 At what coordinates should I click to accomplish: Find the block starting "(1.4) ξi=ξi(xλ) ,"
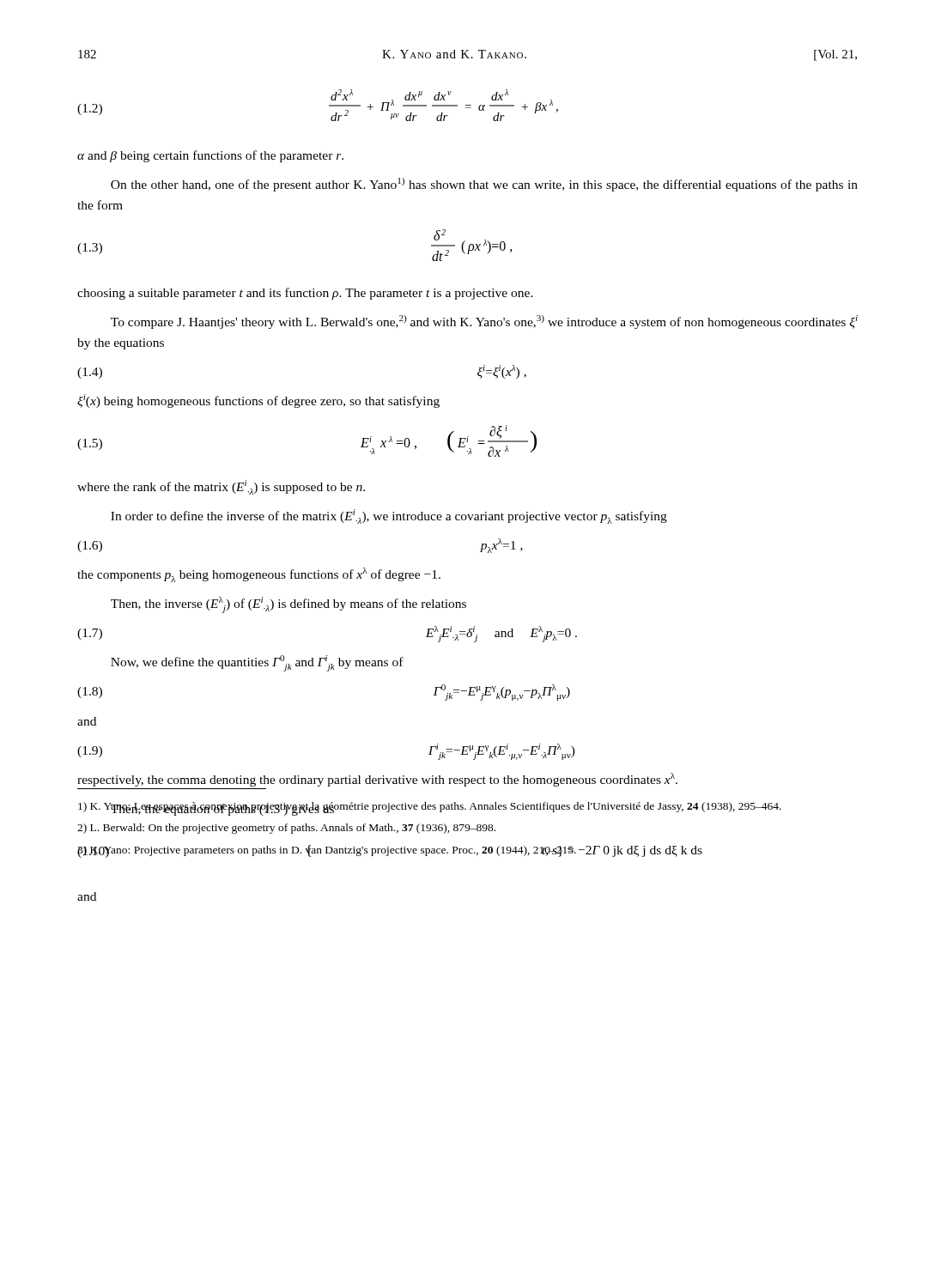(x=468, y=372)
